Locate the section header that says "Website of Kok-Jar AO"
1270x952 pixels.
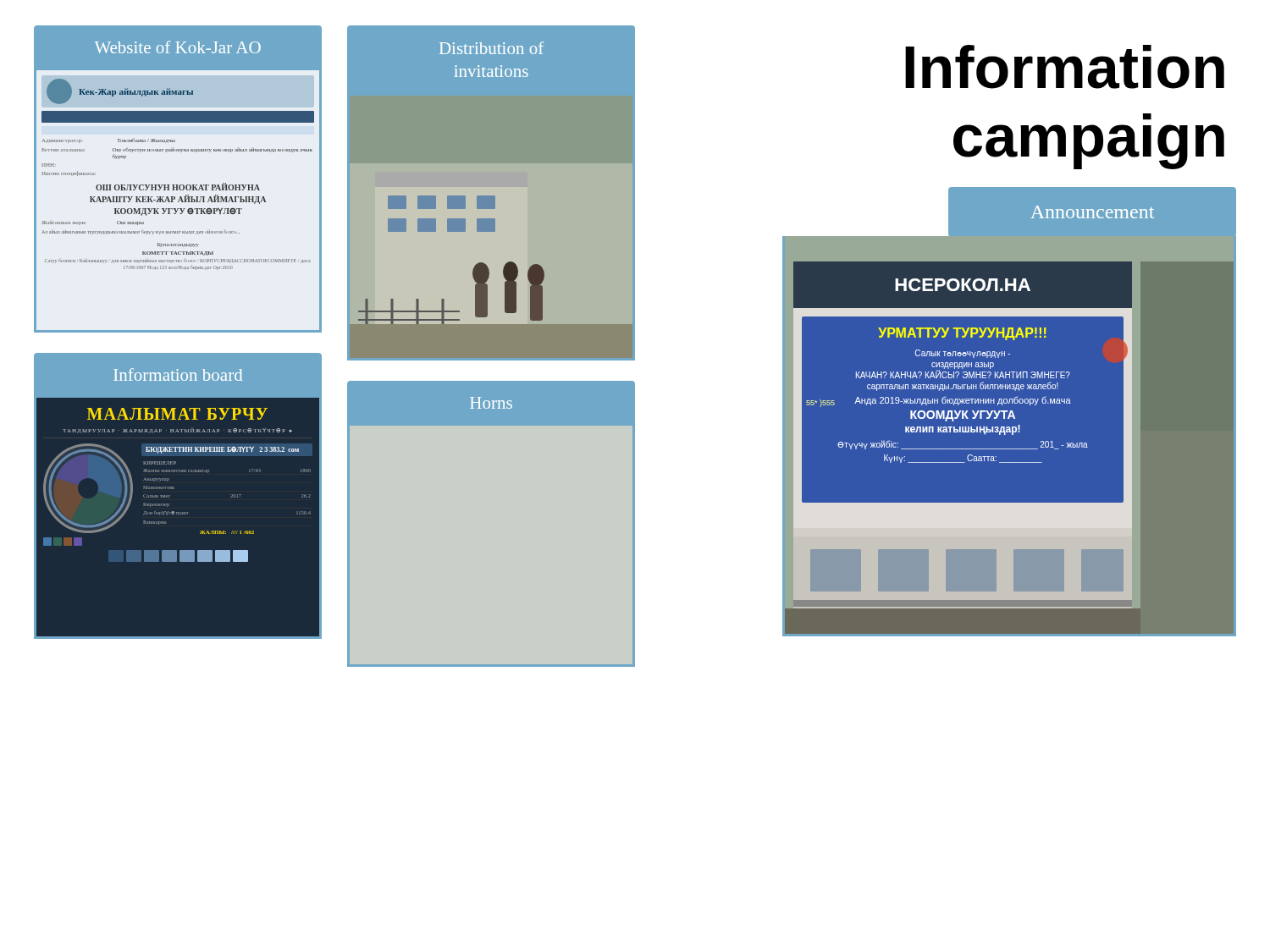point(178,47)
